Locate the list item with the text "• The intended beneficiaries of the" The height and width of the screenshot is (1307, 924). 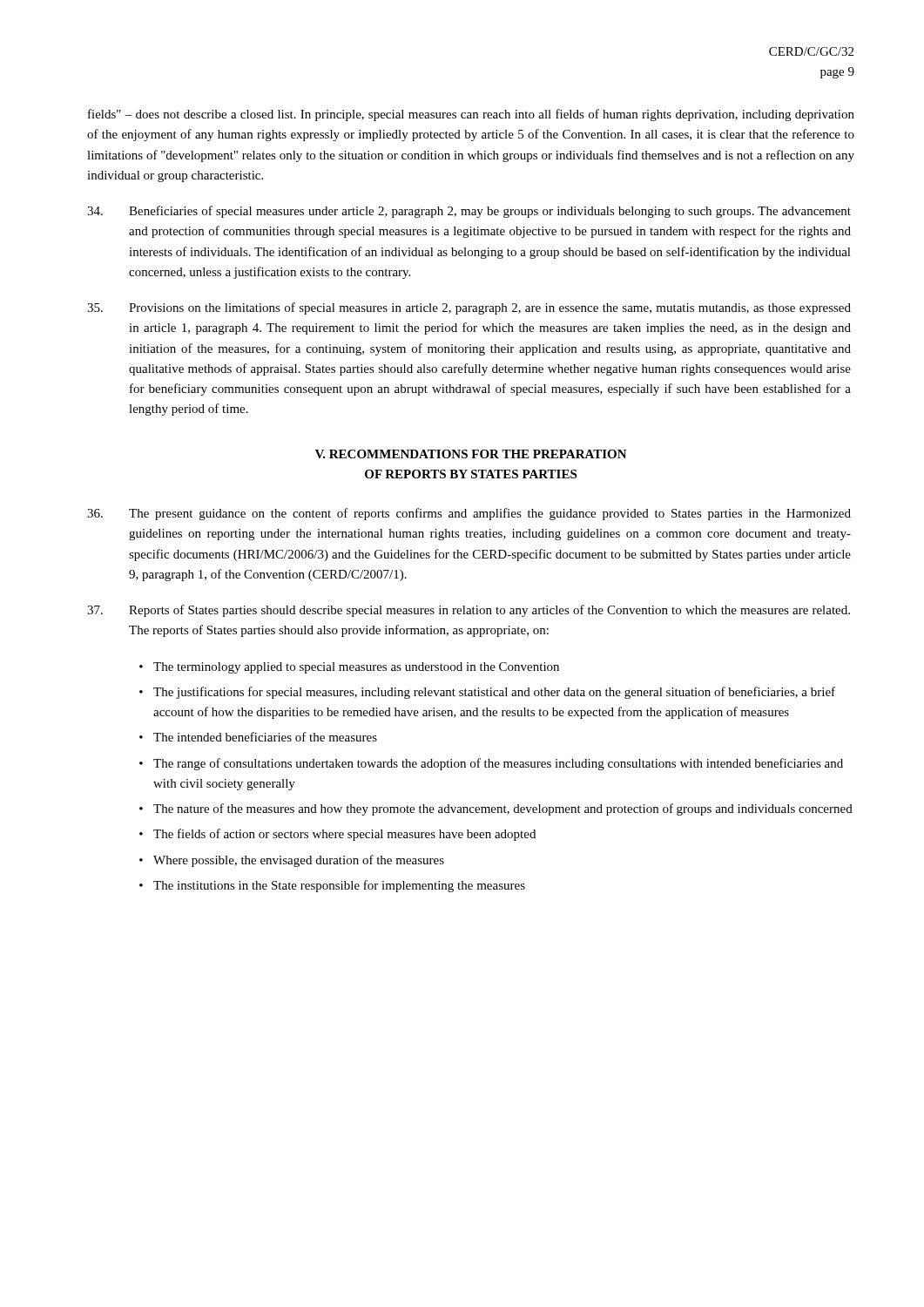(x=258, y=737)
